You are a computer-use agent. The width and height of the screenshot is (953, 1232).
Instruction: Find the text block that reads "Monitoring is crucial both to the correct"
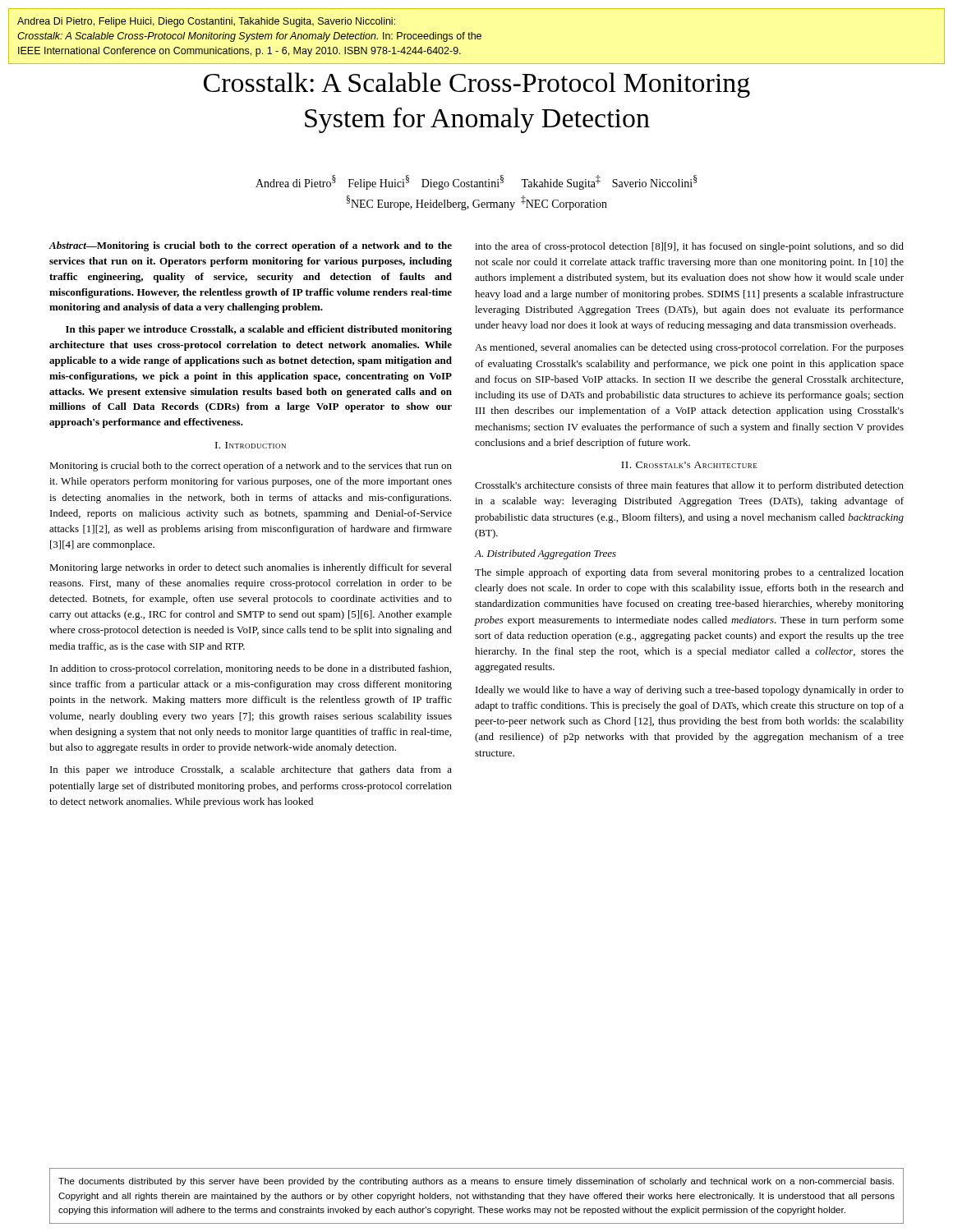(251, 505)
